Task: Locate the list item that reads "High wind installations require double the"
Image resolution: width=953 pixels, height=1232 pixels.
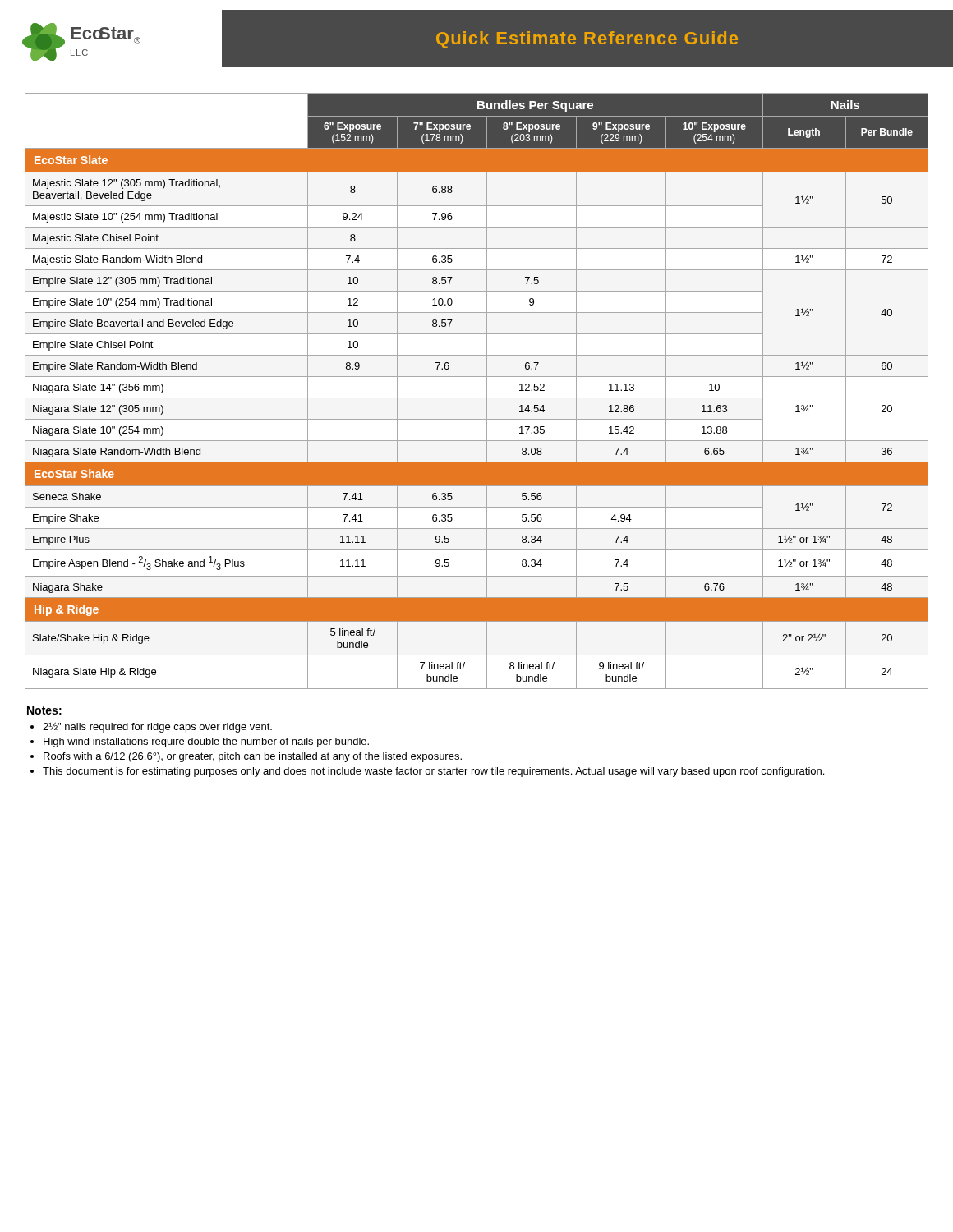Action: 206,741
